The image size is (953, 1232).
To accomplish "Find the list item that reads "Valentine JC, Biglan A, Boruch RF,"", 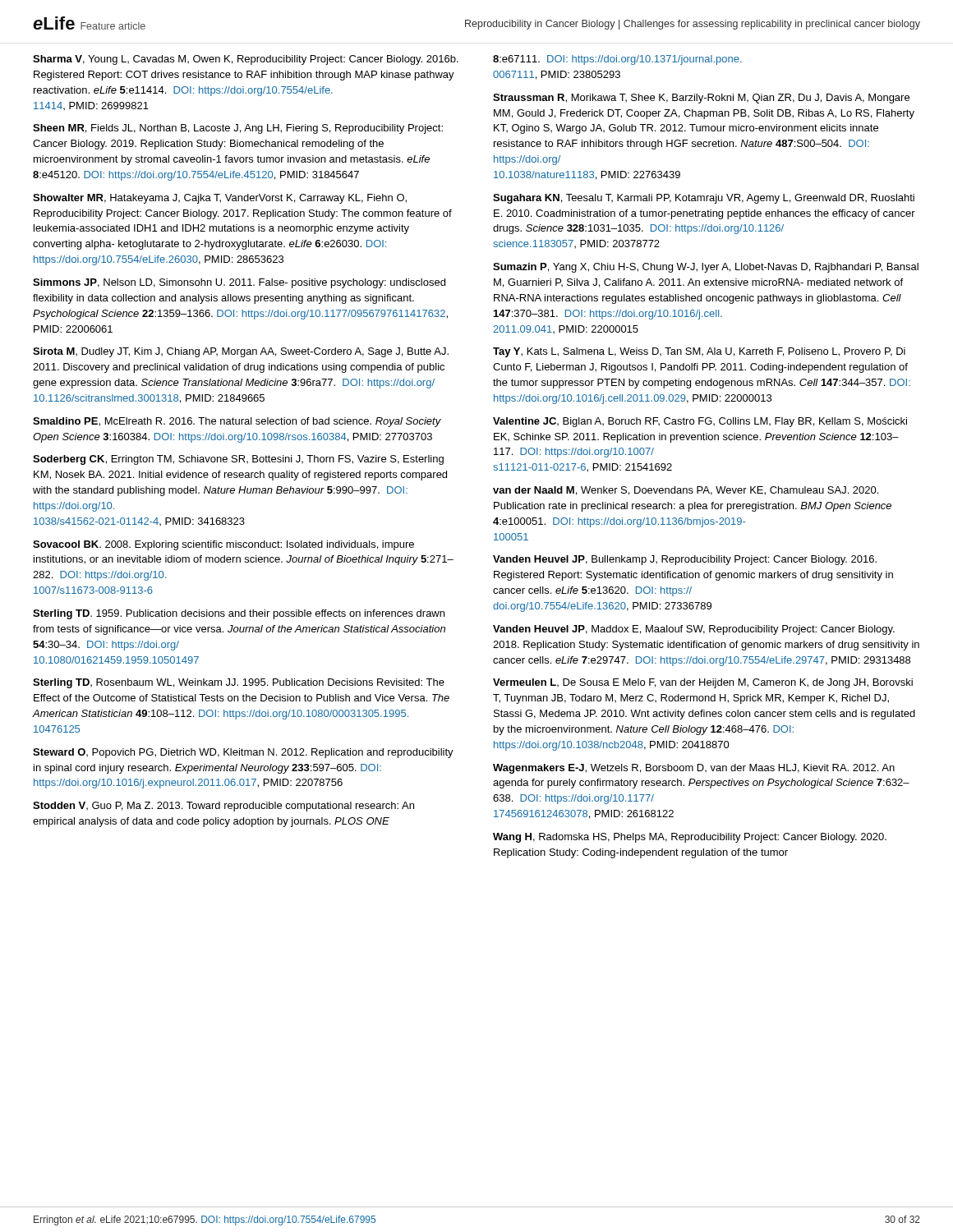I will pyautogui.click(x=700, y=444).
